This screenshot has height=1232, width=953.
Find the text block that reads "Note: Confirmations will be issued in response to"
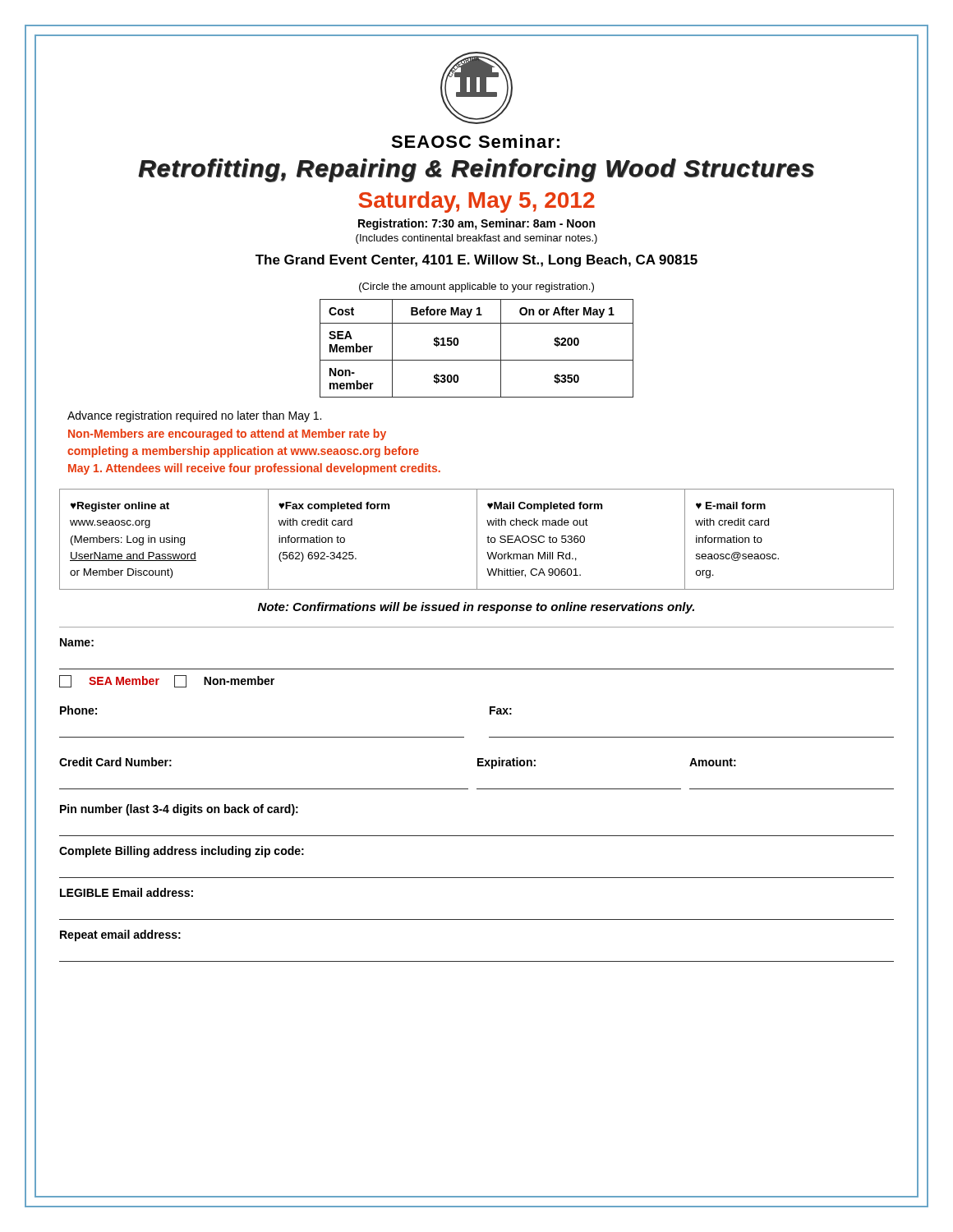point(476,607)
